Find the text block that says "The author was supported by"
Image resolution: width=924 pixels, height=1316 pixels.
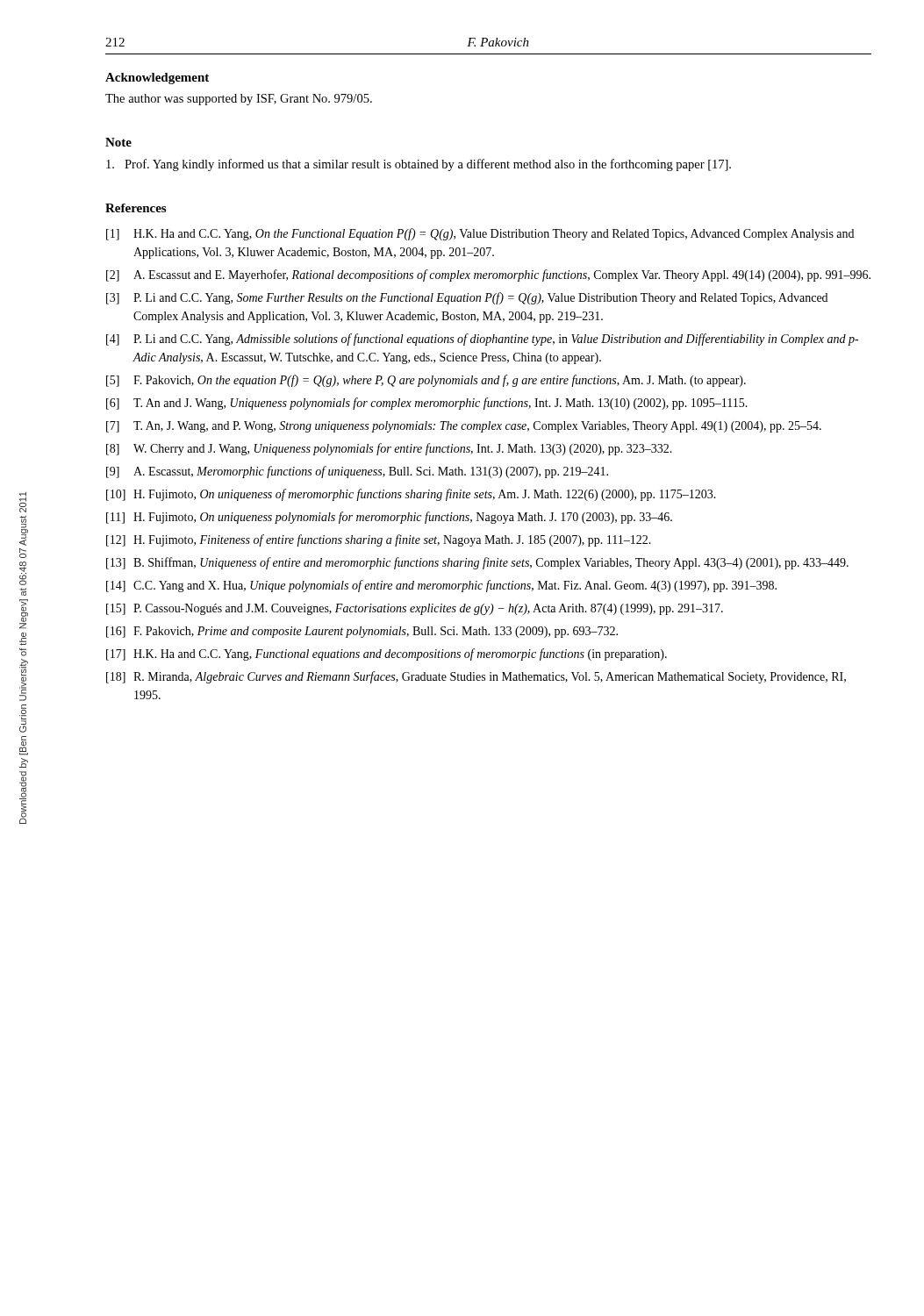(239, 98)
